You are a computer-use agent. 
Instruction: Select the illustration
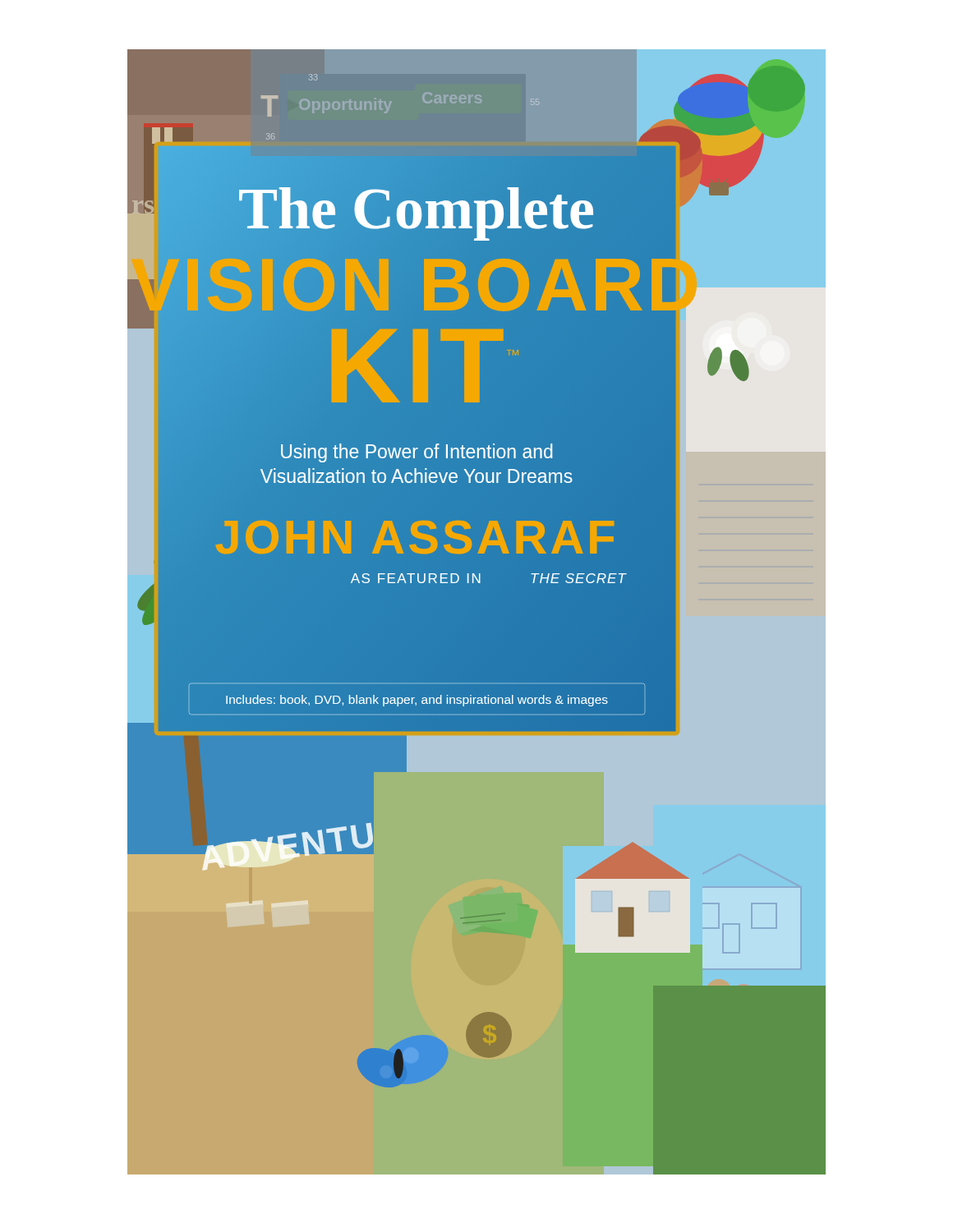476,612
